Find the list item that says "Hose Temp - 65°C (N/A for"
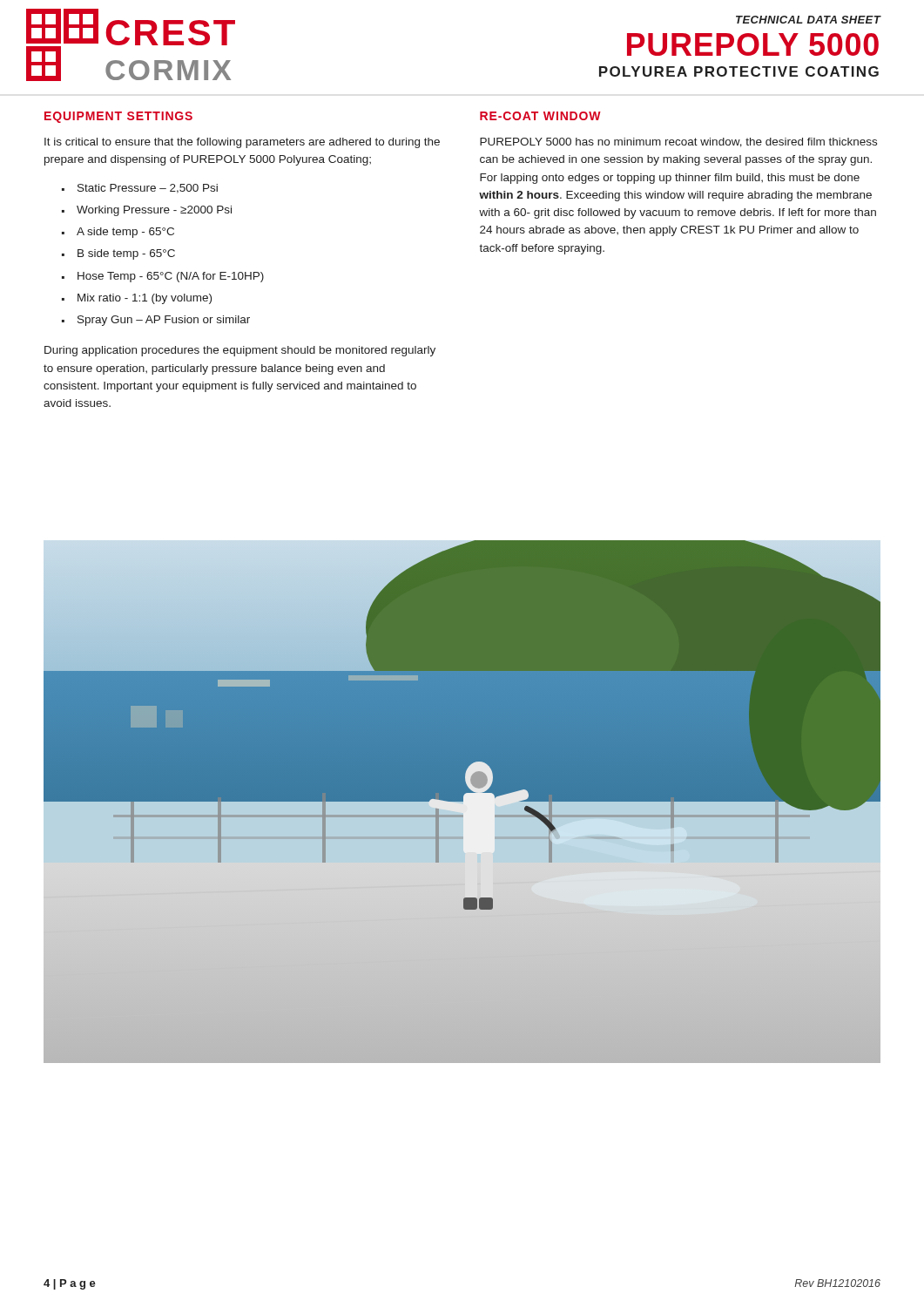 coord(170,275)
